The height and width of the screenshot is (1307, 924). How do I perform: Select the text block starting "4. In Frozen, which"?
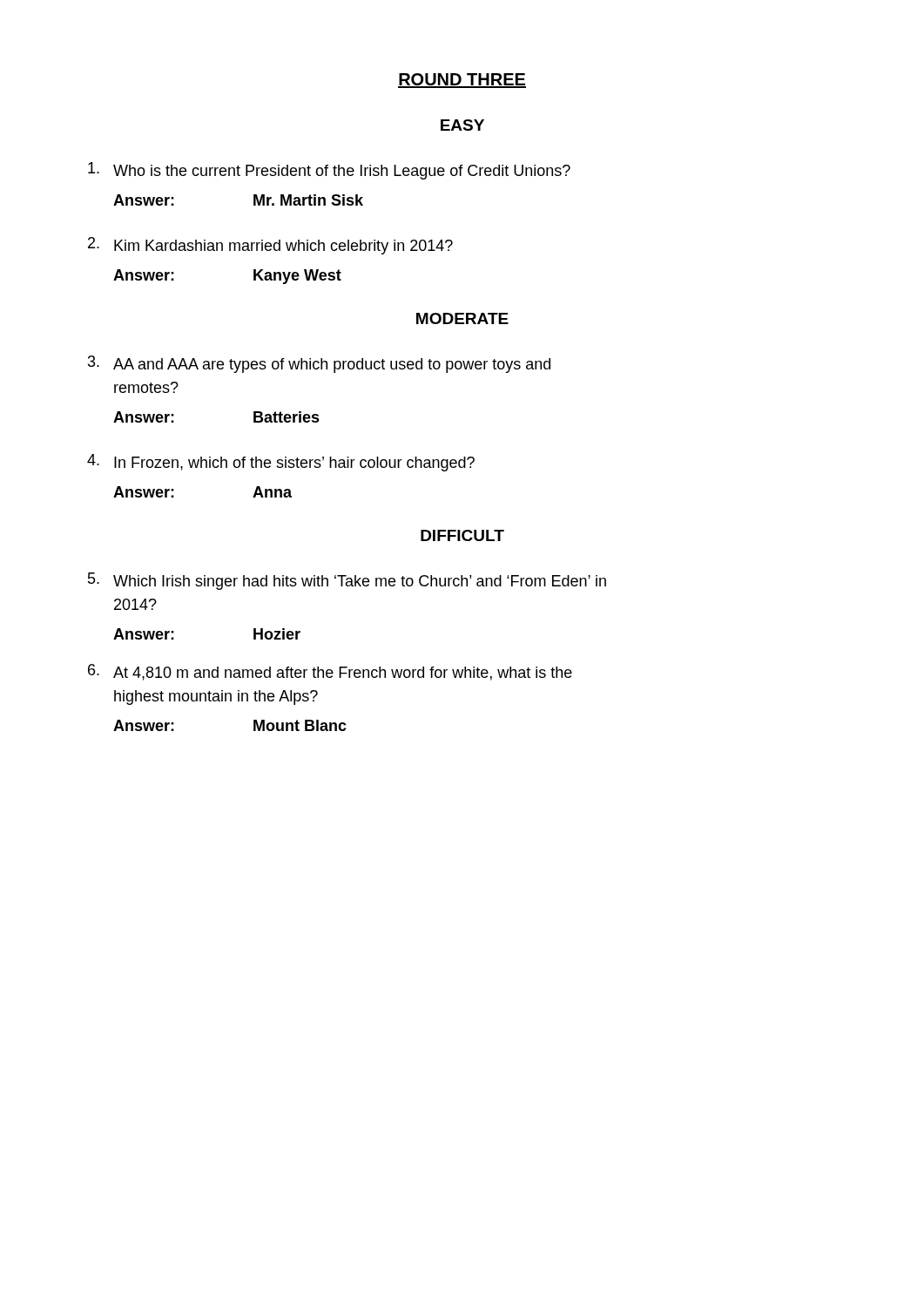(x=462, y=463)
